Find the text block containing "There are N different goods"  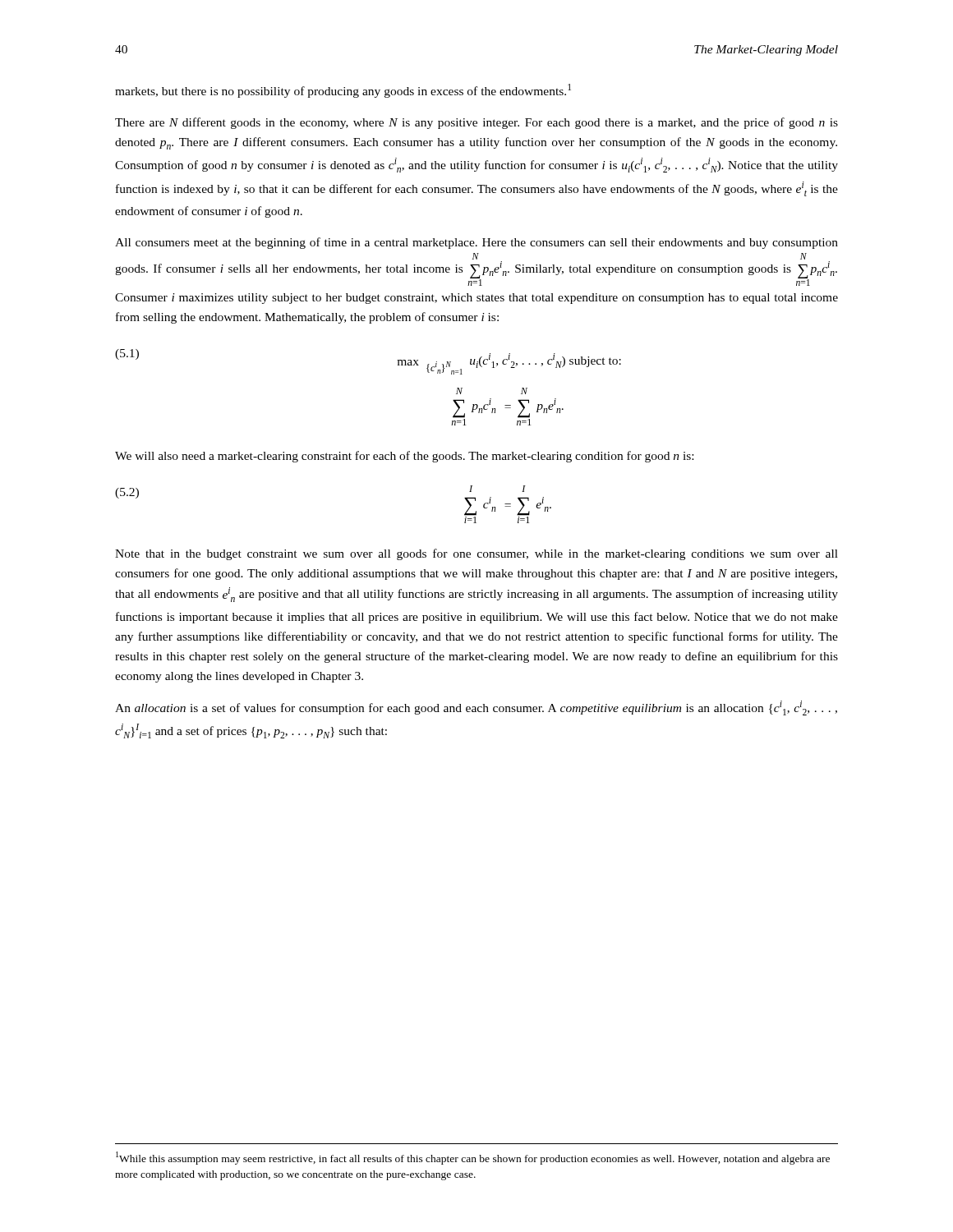476,166
